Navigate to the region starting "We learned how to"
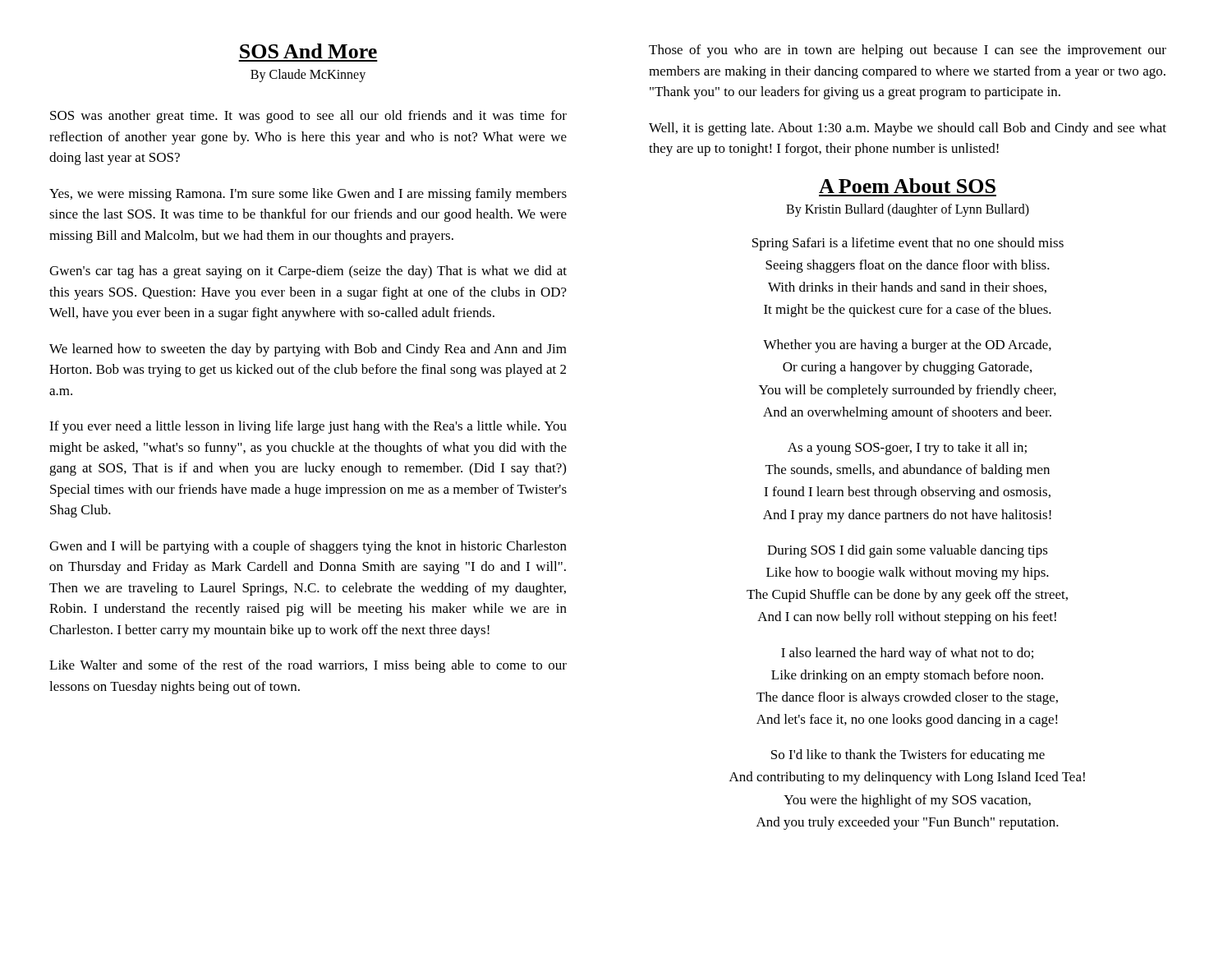The height and width of the screenshot is (953, 1232). (308, 369)
